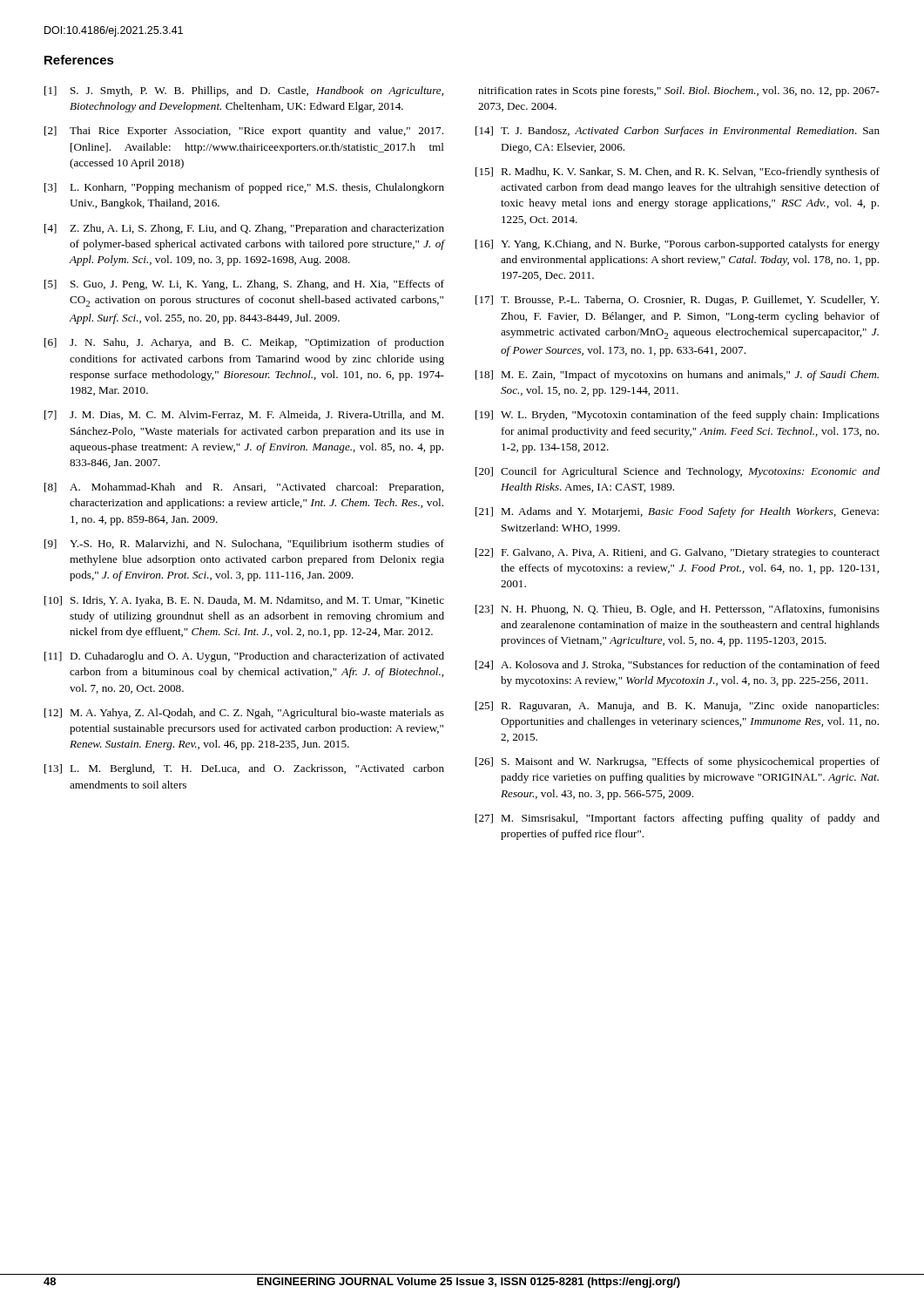The height and width of the screenshot is (1307, 924).
Task: Navigate to the element starting "[6] J. N."
Action: [244, 367]
